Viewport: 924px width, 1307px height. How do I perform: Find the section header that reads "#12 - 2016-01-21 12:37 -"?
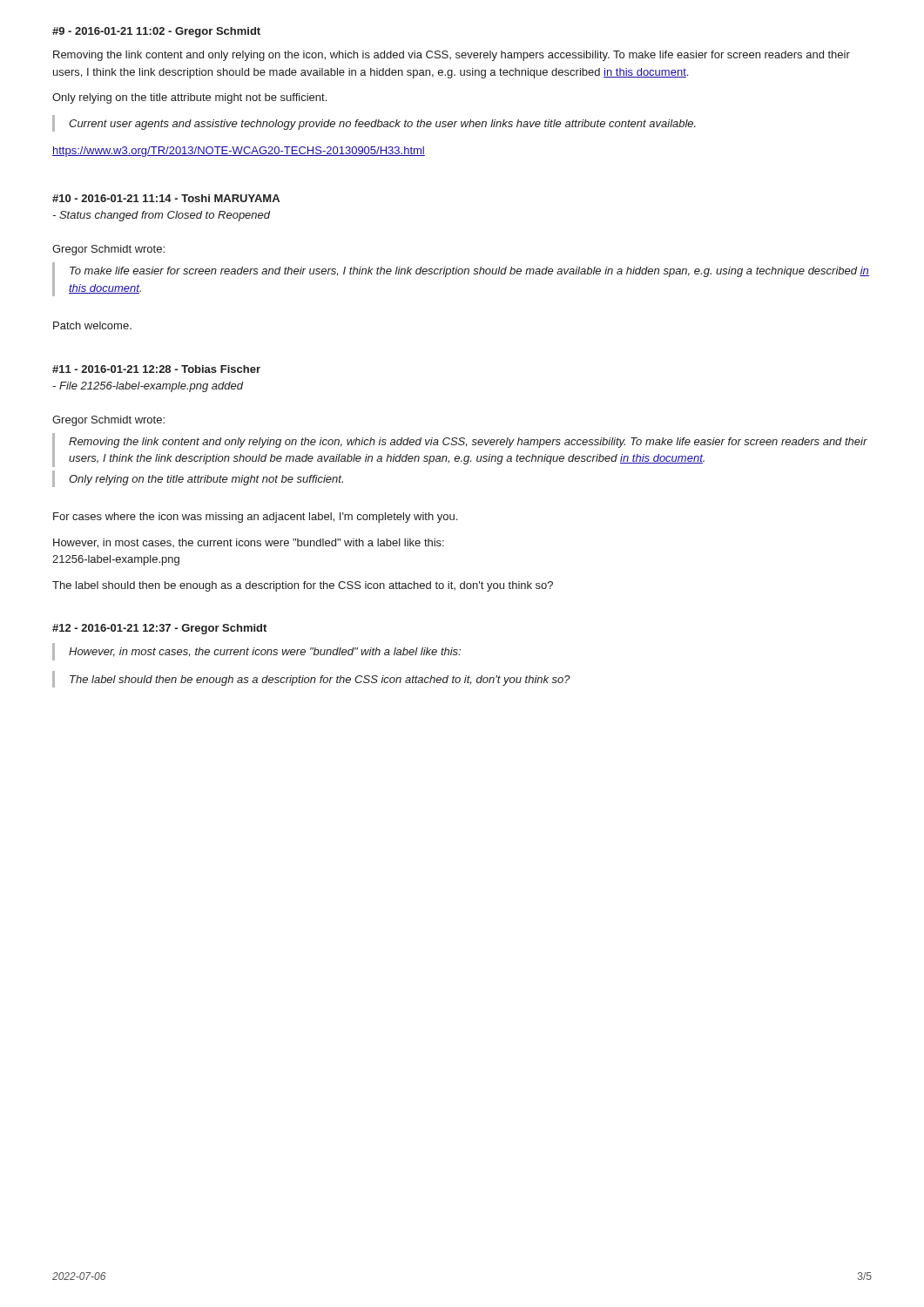click(160, 628)
